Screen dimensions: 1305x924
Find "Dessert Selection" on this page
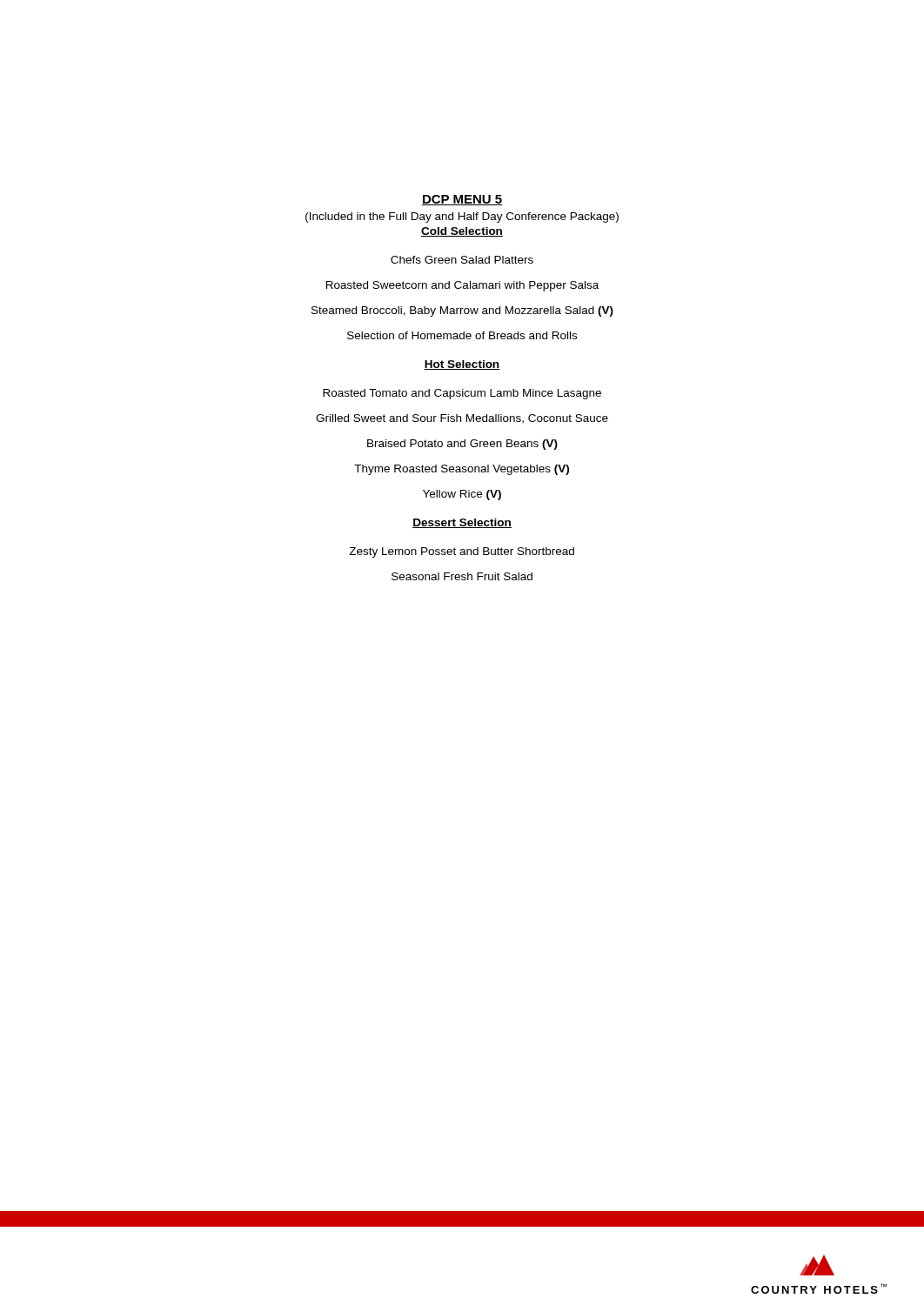point(462,522)
